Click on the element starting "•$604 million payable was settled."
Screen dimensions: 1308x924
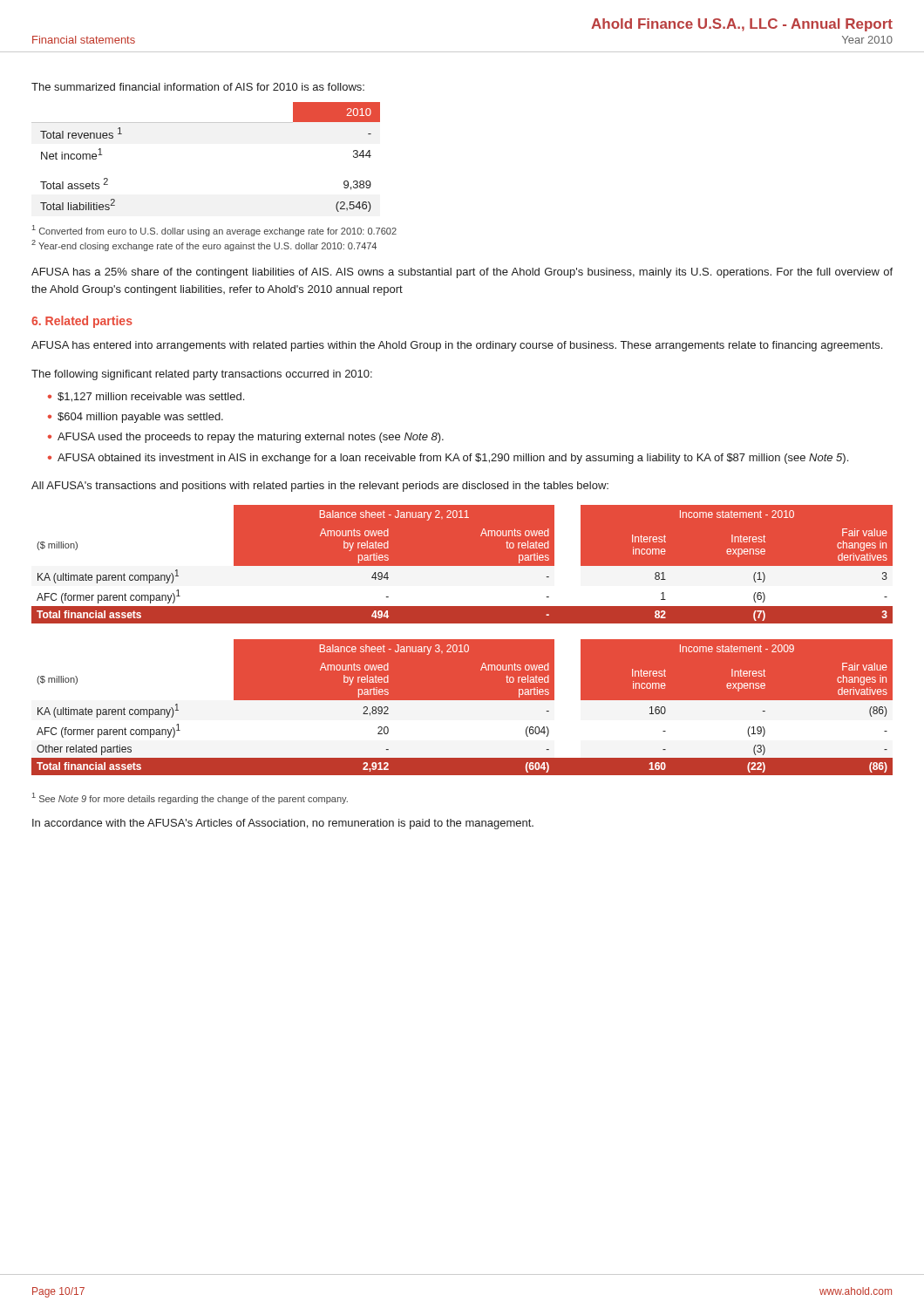click(x=135, y=417)
